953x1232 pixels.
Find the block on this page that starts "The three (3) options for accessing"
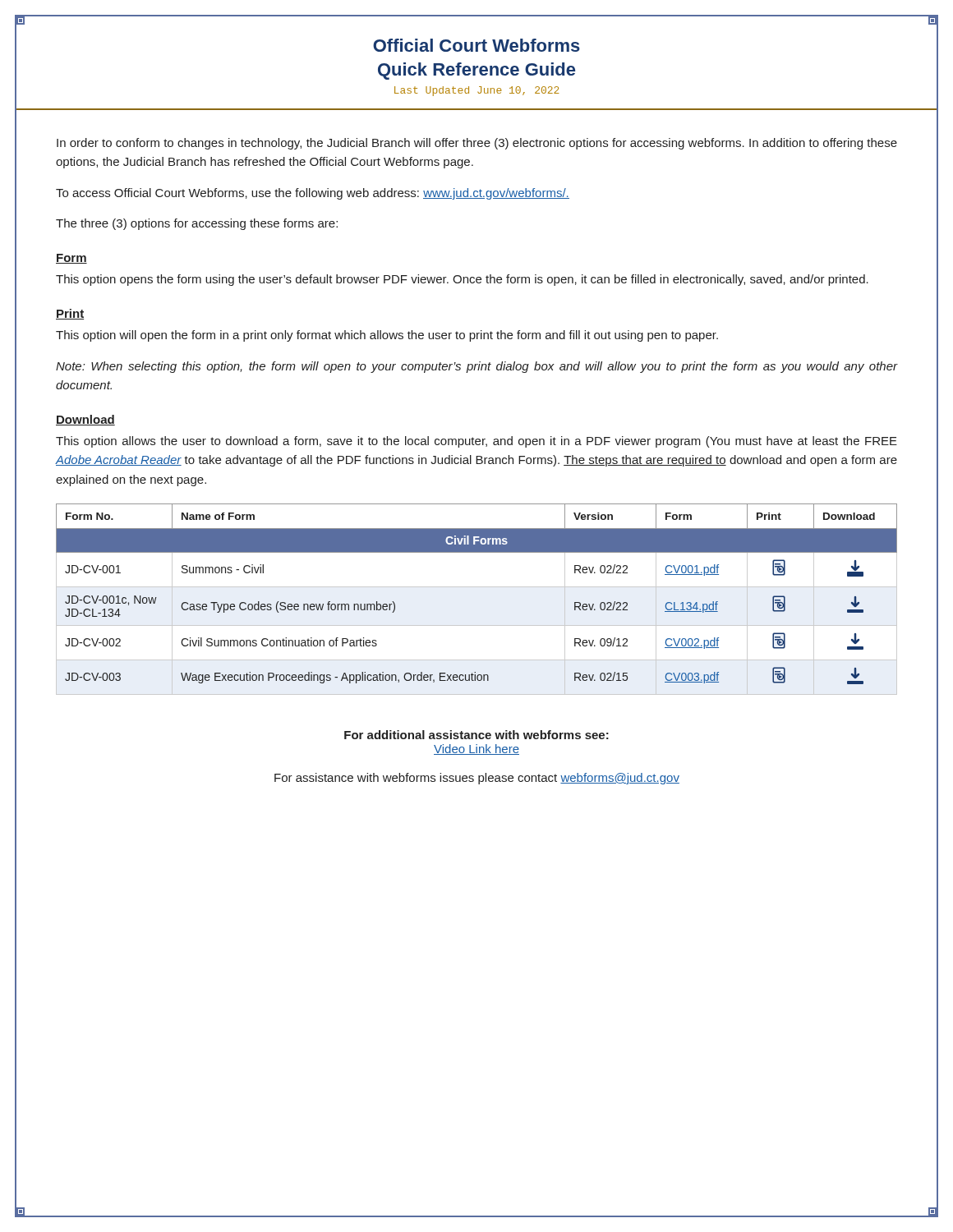point(197,223)
